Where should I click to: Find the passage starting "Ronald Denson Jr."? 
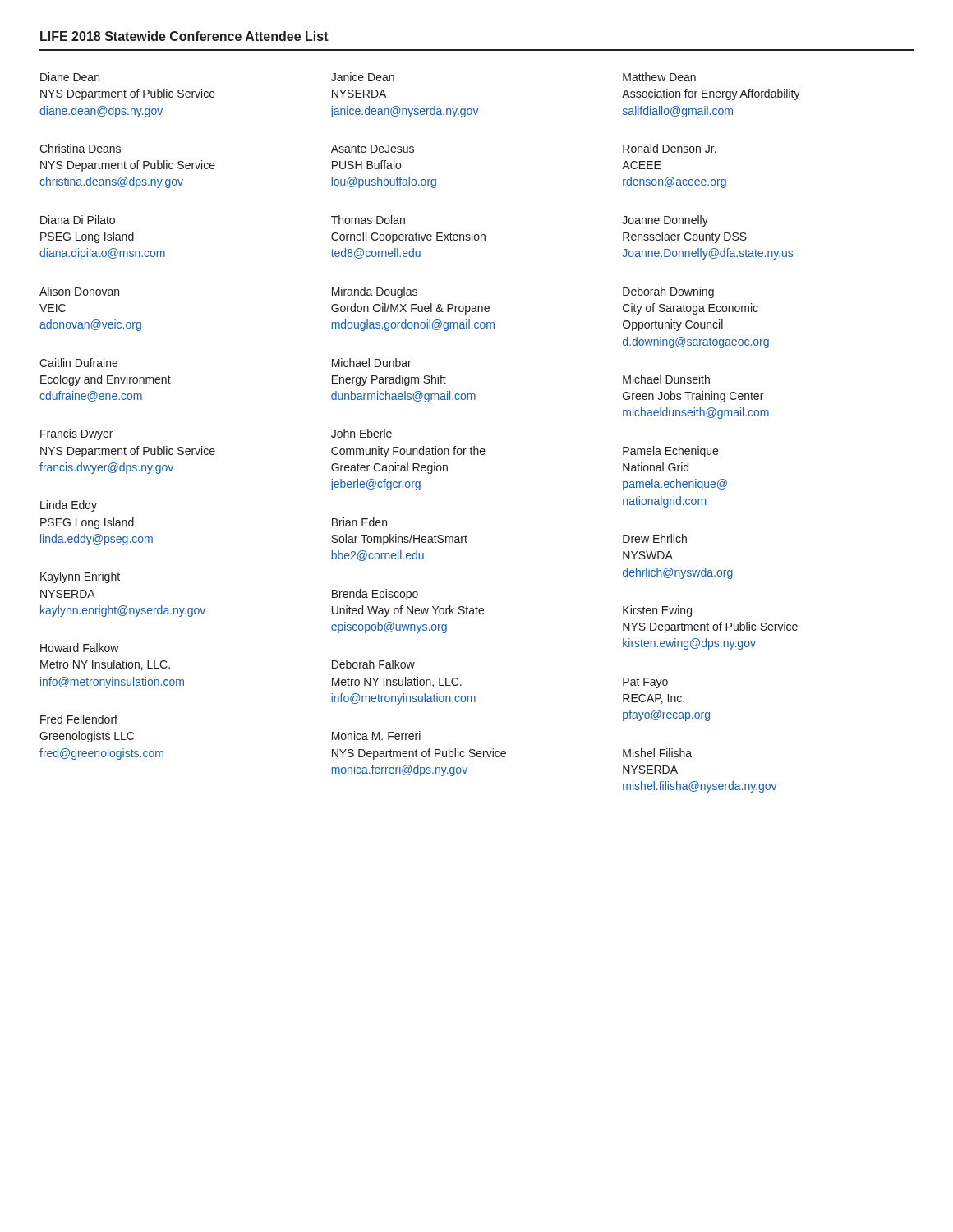coord(670,148)
